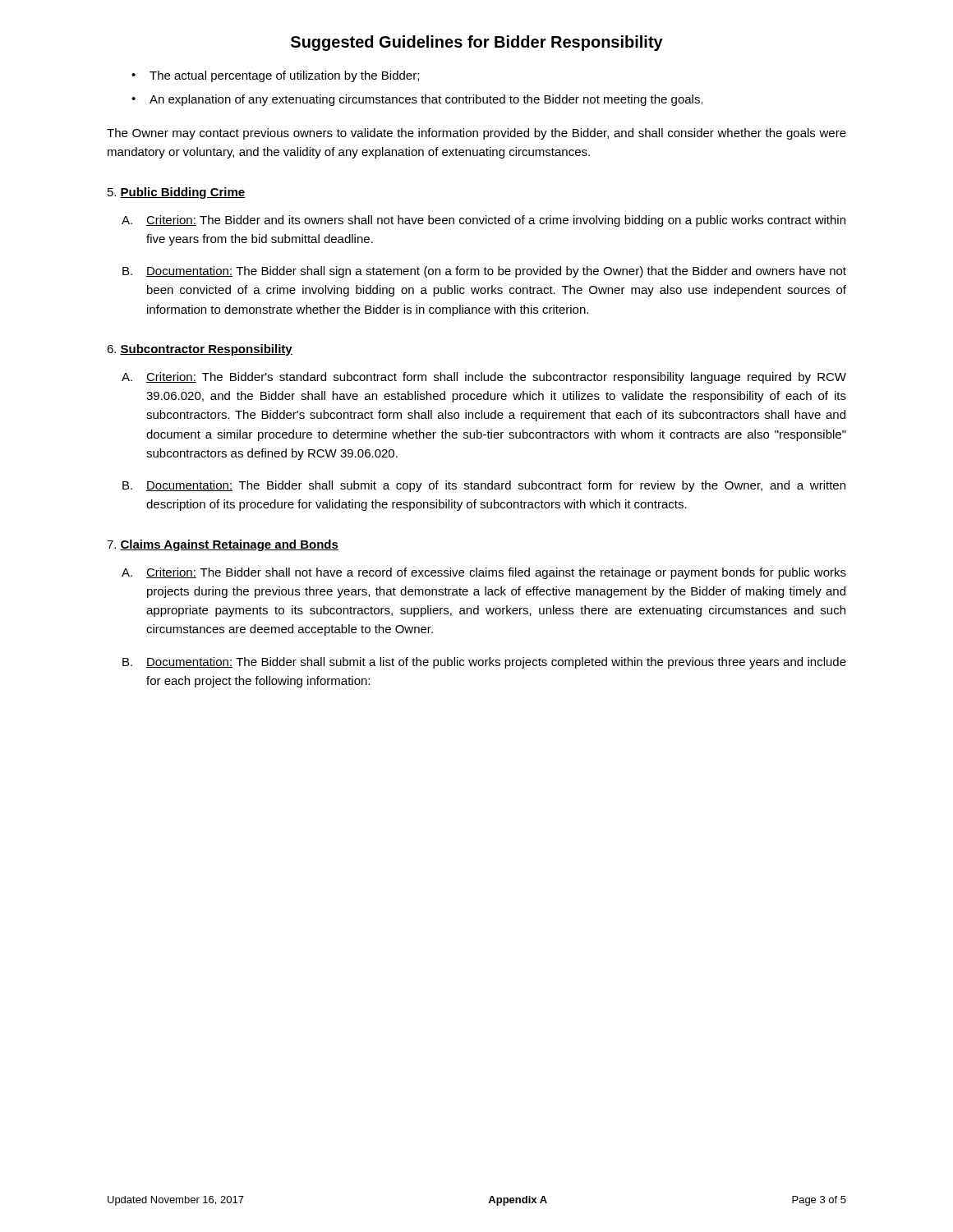Locate the text block that says "A. Criterion: The Bidder's standard subcontract form"

click(x=484, y=415)
